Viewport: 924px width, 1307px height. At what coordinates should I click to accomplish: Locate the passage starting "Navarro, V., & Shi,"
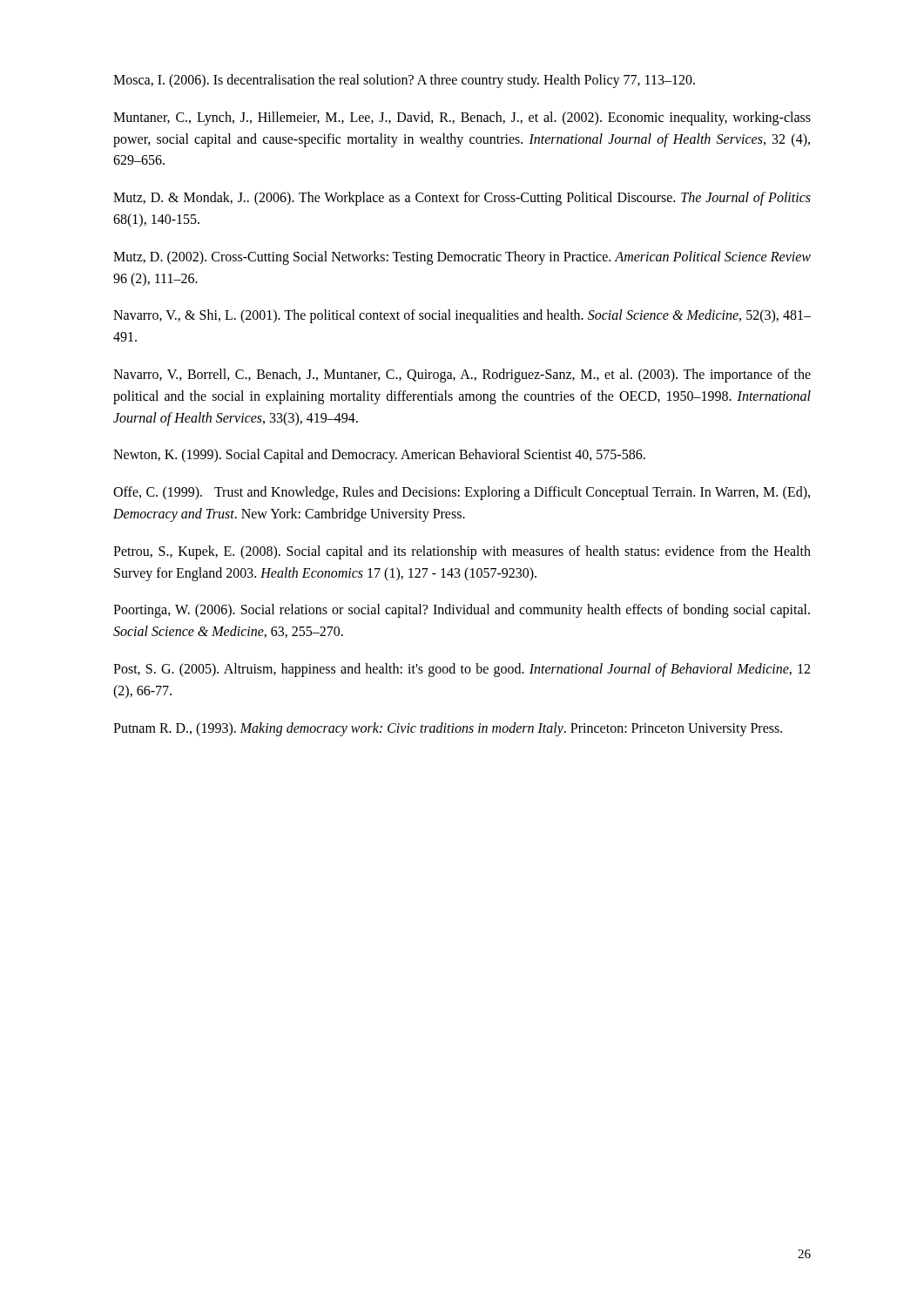(462, 326)
